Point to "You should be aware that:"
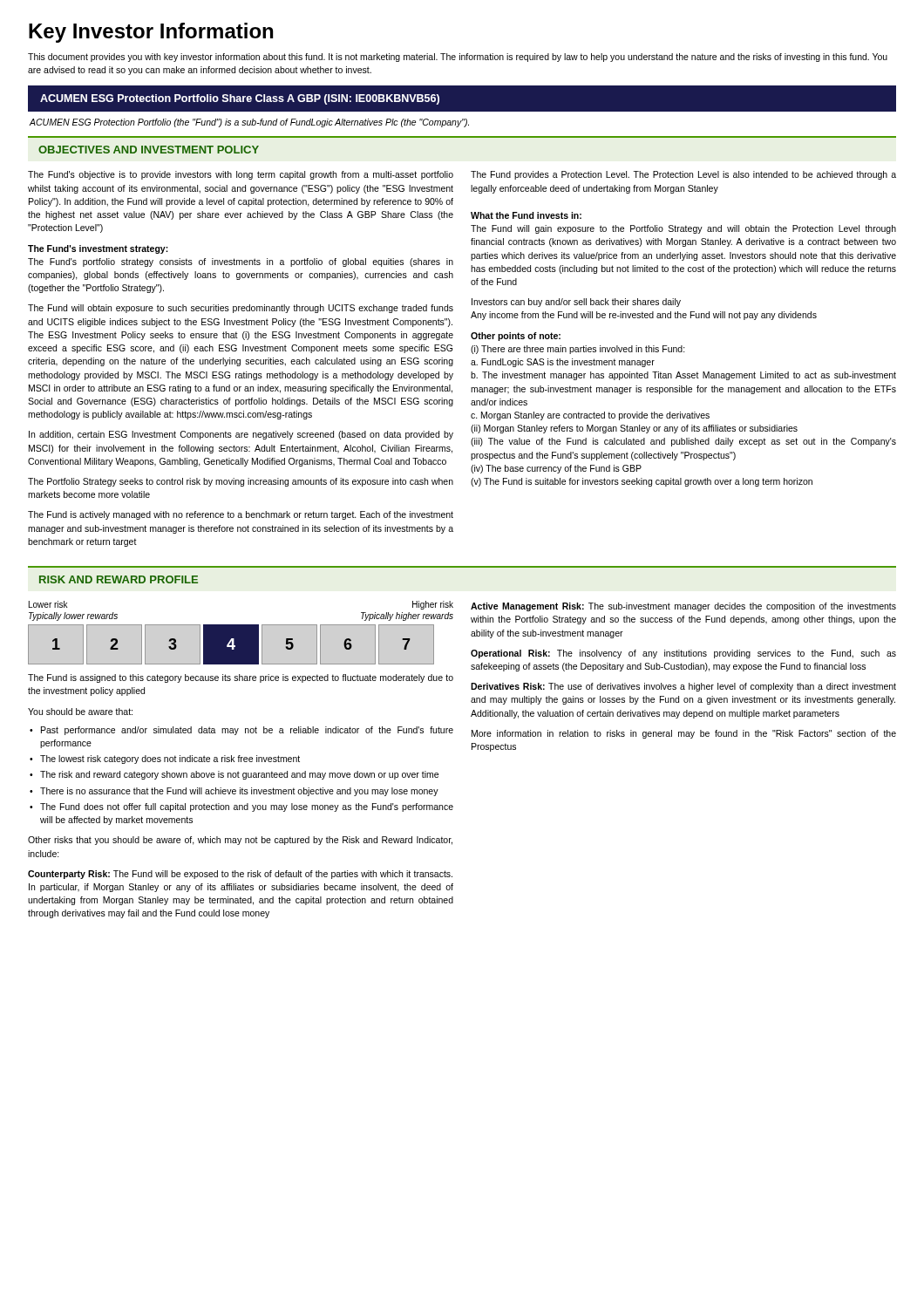924x1308 pixels. tap(80, 712)
